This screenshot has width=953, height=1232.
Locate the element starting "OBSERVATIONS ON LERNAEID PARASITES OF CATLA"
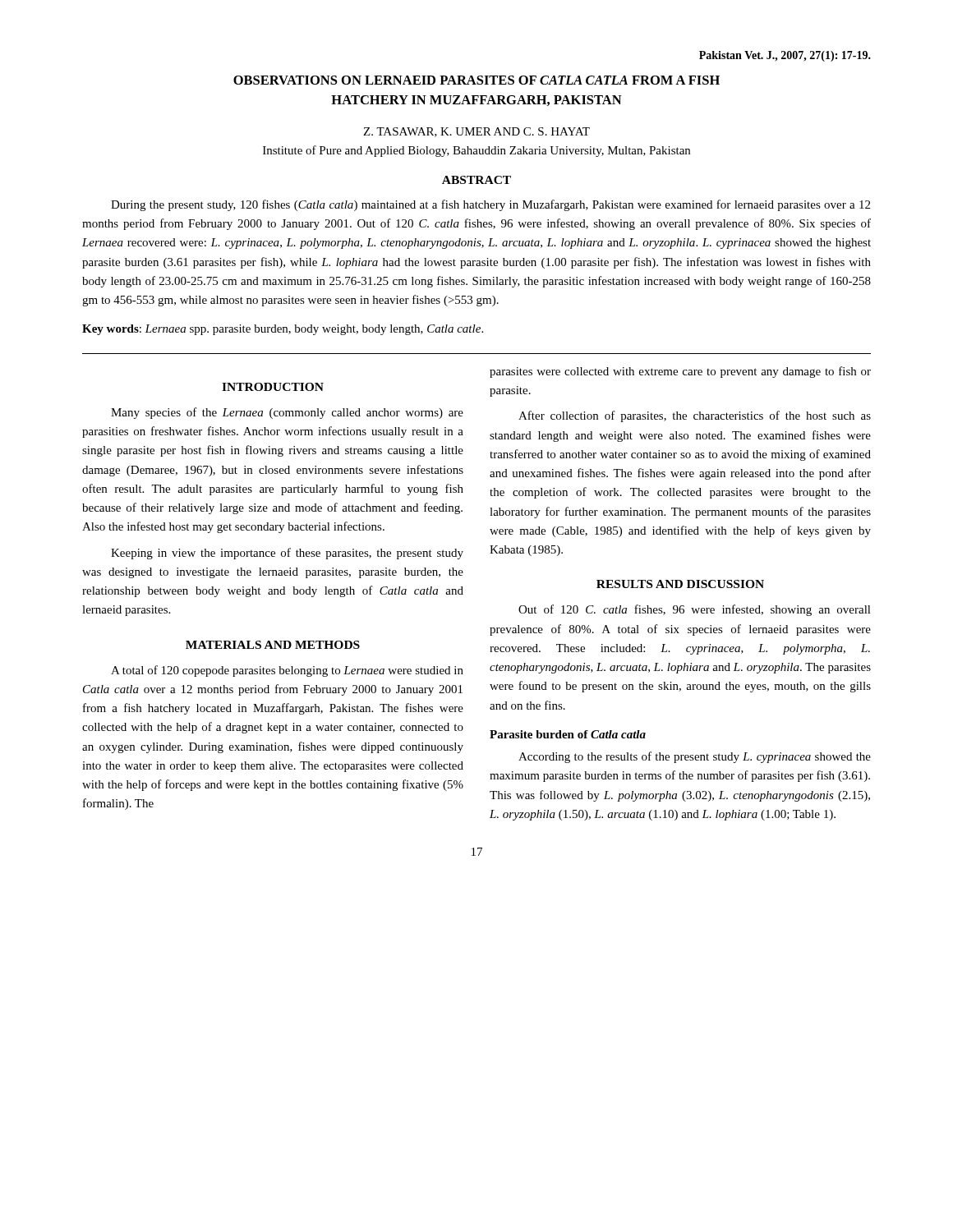476,90
